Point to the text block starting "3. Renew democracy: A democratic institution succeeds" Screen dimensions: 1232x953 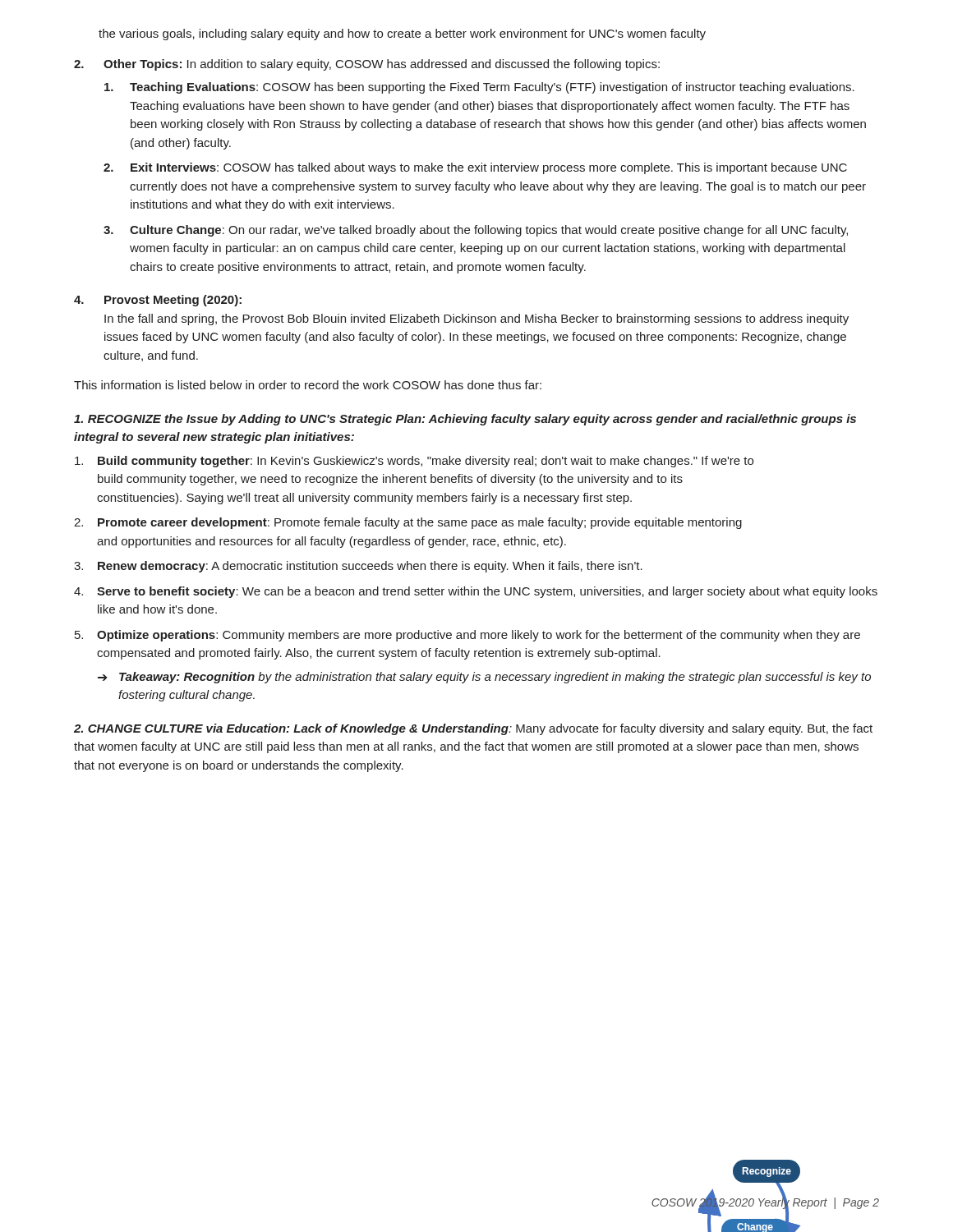point(476,566)
